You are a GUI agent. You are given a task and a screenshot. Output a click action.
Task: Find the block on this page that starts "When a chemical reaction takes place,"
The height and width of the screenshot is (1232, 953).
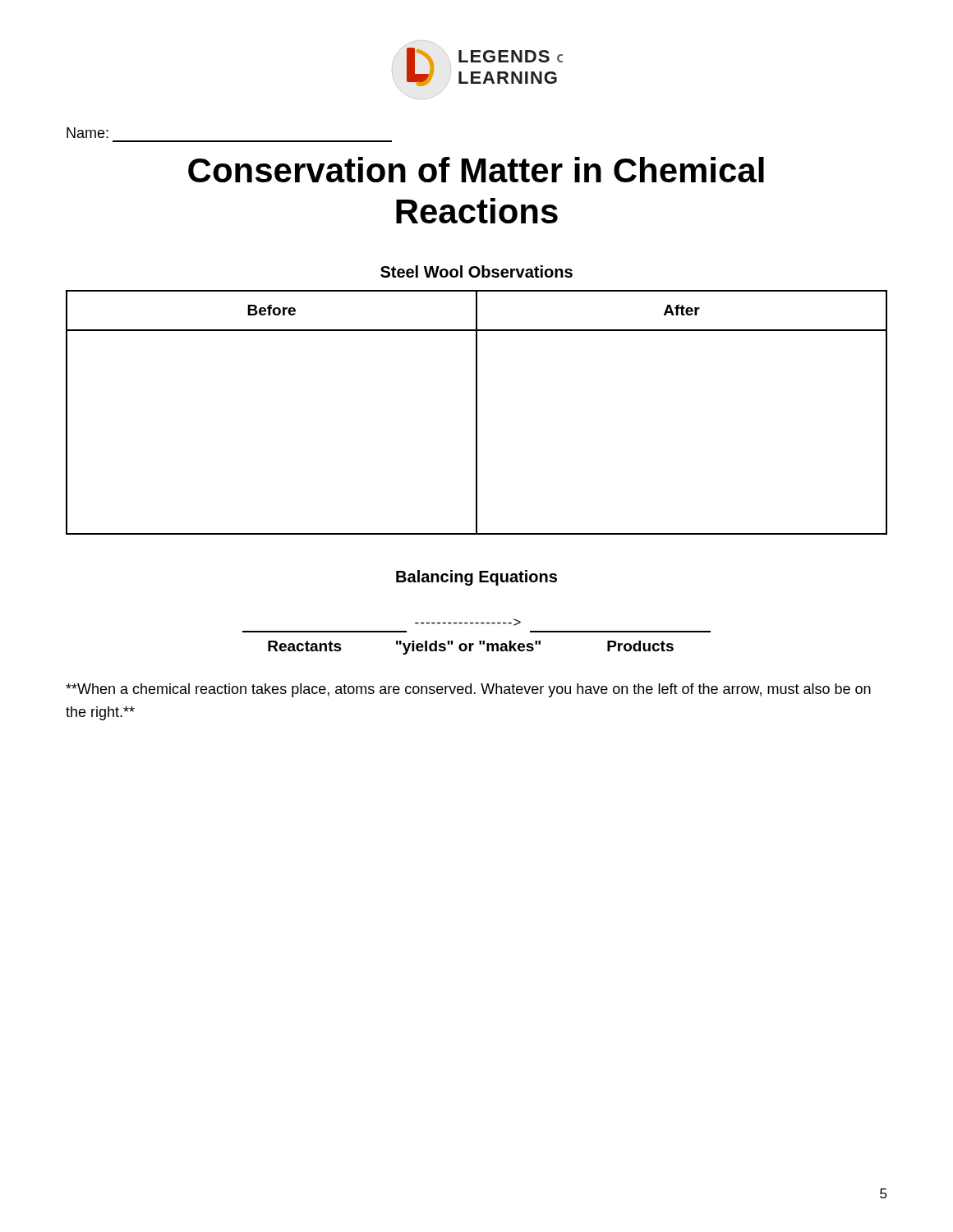tap(469, 700)
